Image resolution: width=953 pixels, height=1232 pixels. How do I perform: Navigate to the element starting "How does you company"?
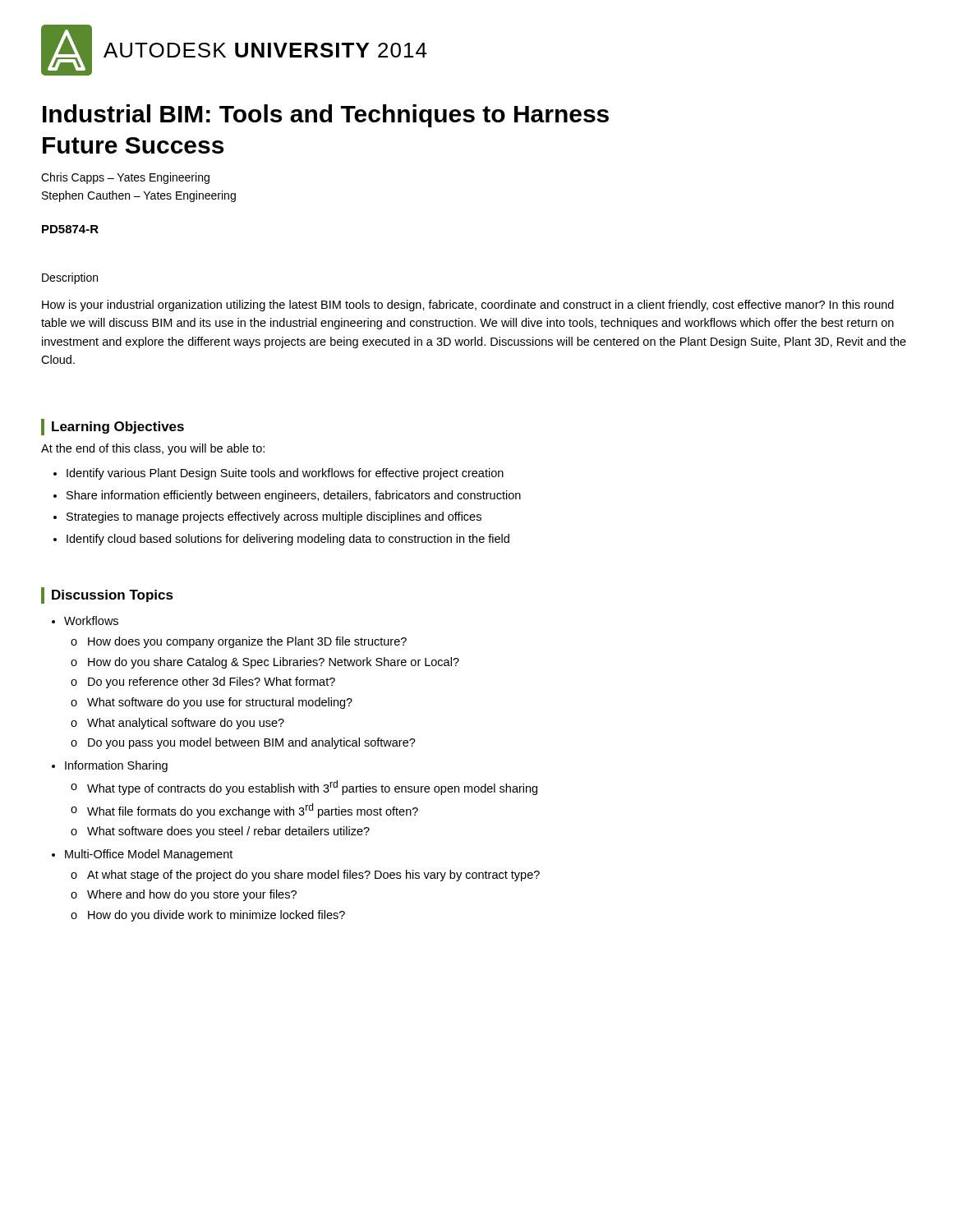(x=247, y=642)
